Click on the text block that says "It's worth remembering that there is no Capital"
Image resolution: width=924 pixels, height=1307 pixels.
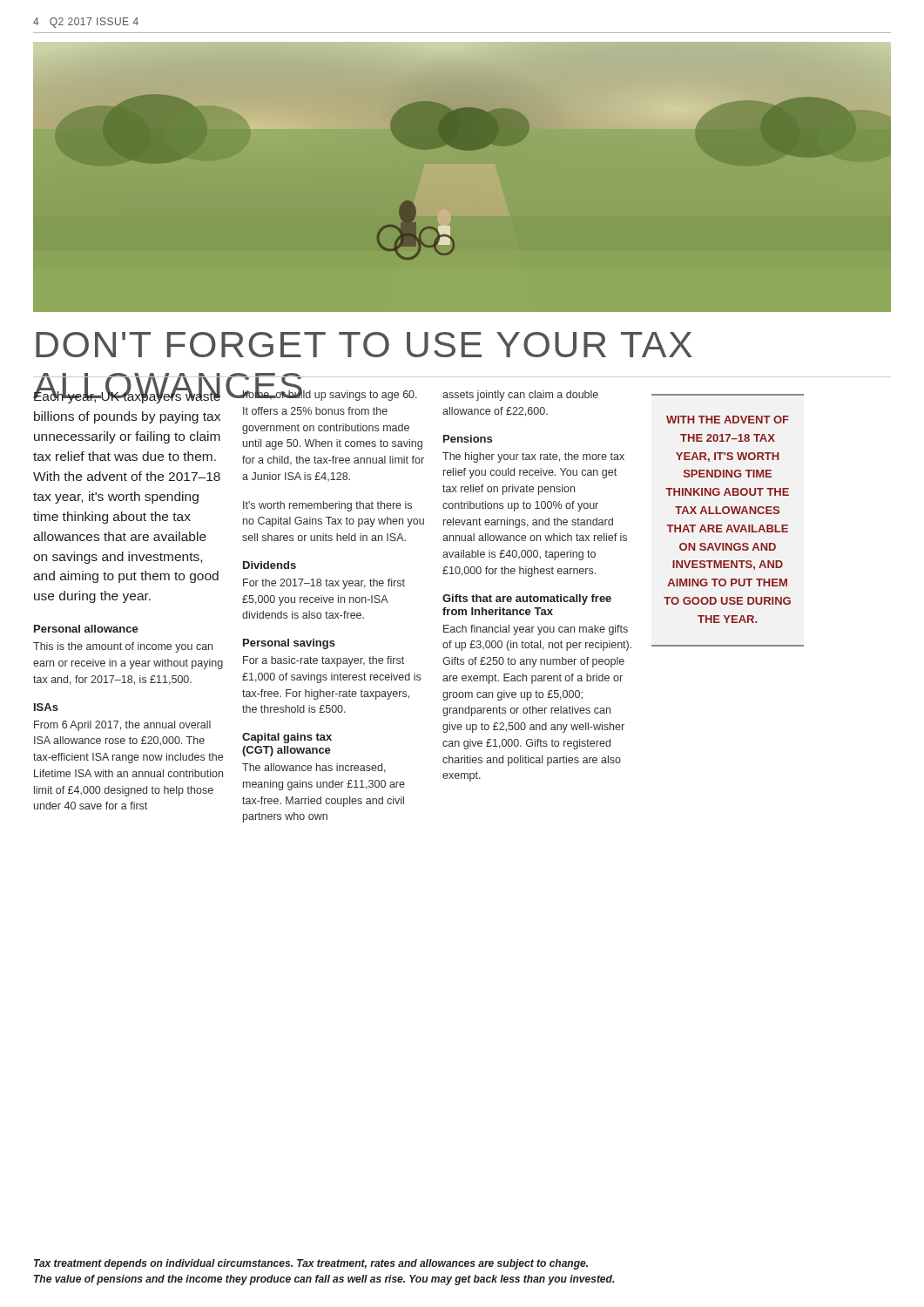click(333, 521)
